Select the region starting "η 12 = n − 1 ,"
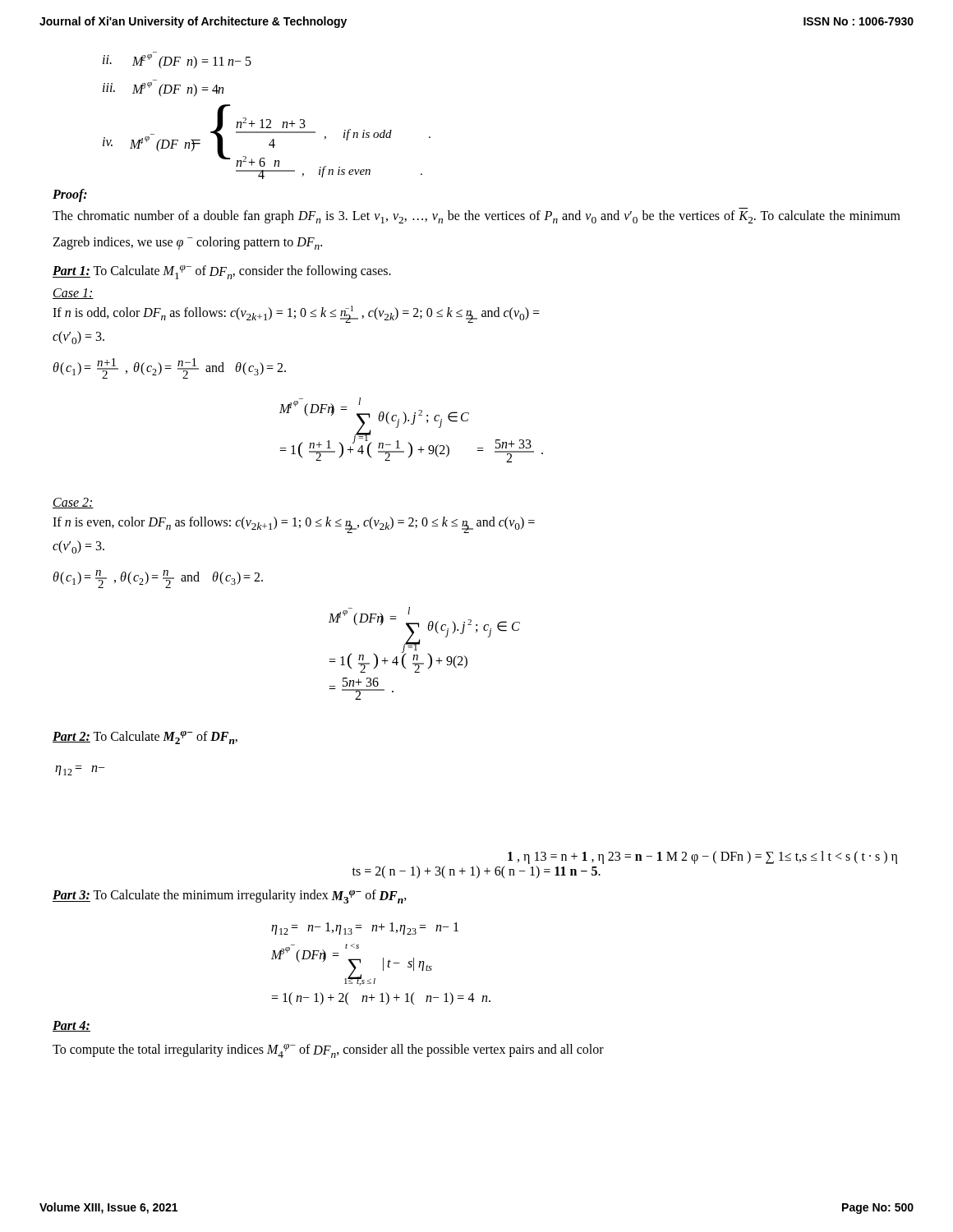Viewport: 953px width, 1232px height. tap(80, 770)
